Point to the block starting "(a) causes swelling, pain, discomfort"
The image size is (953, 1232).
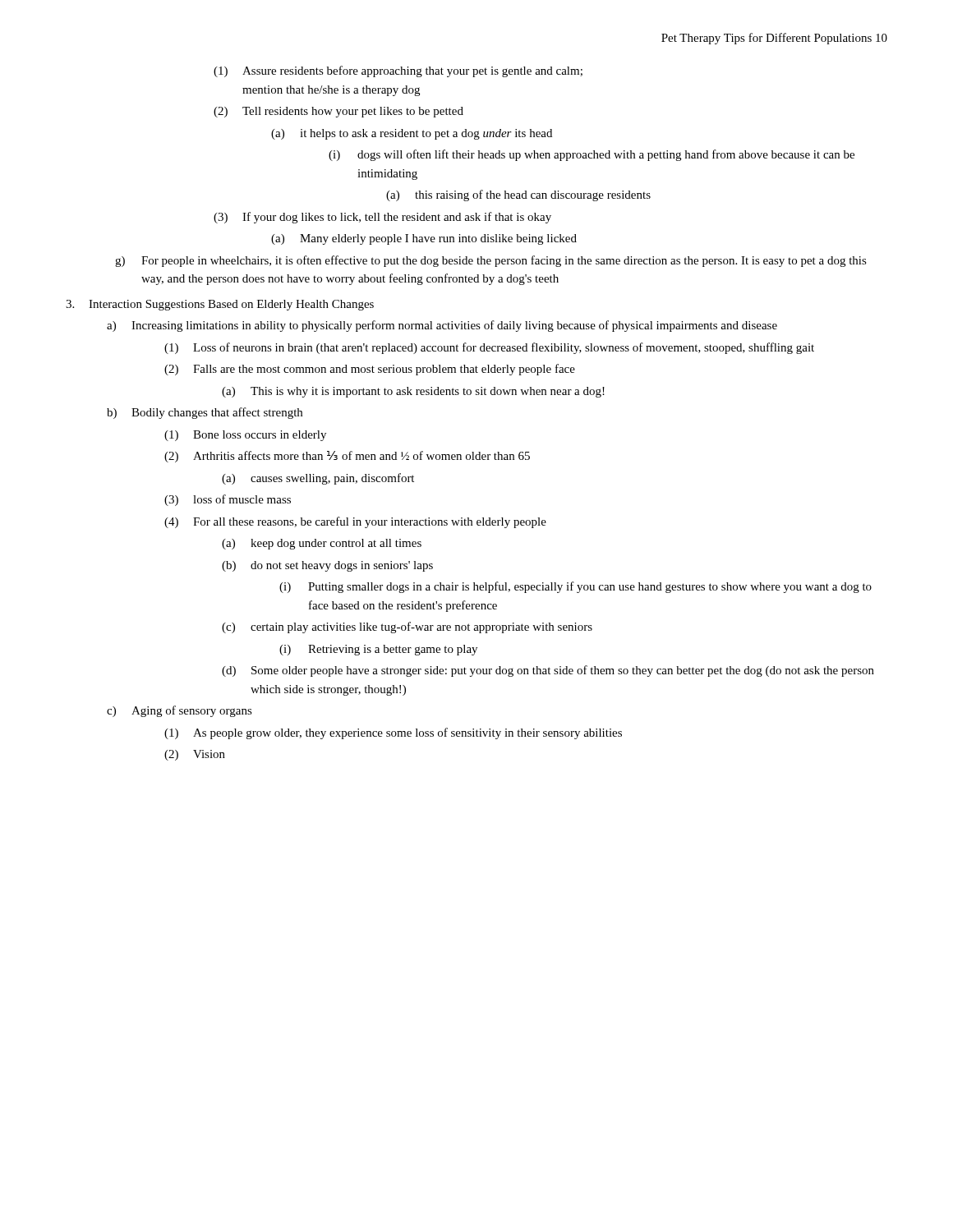coord(318,479)
